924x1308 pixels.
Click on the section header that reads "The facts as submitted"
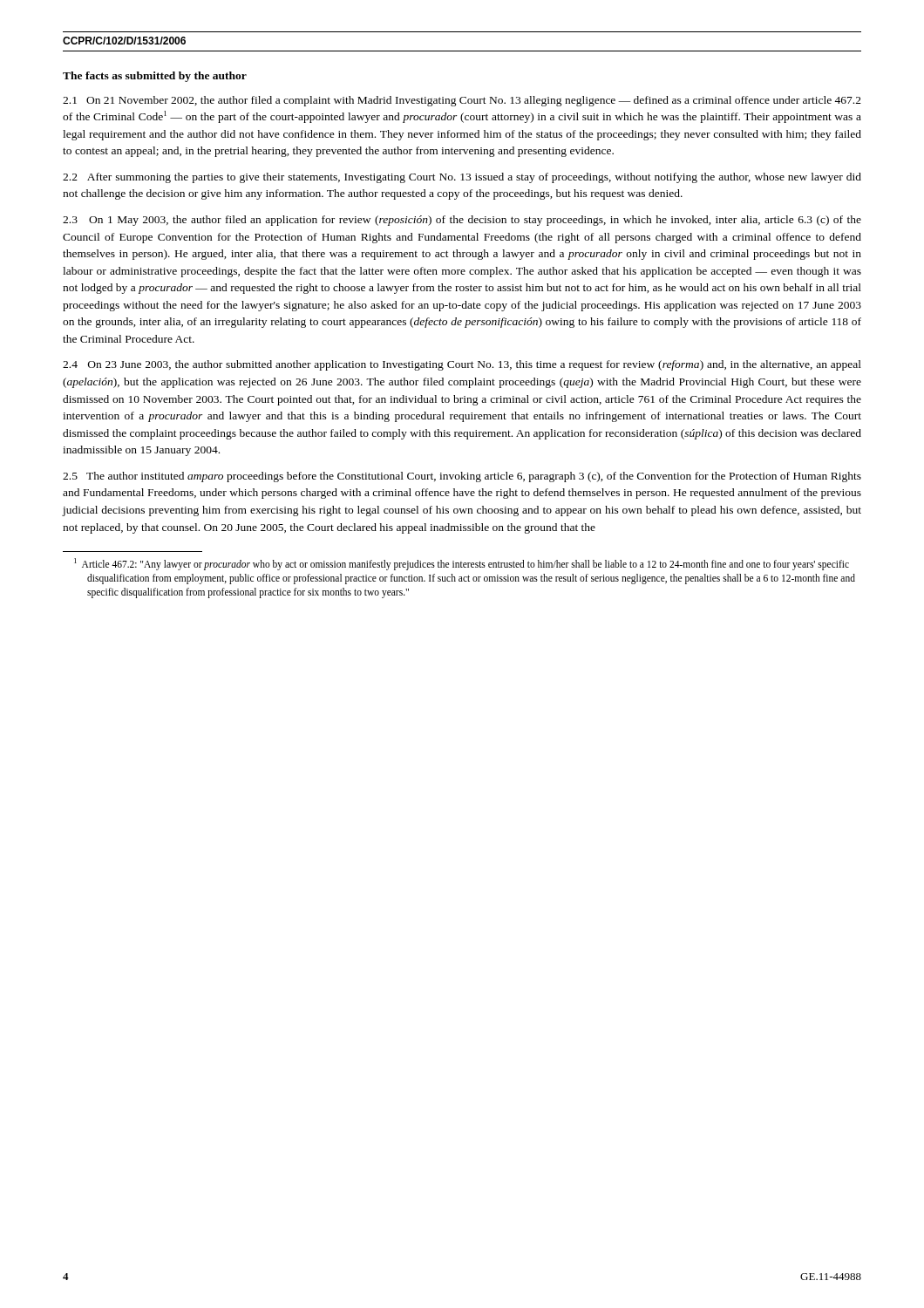pos(155,75)
